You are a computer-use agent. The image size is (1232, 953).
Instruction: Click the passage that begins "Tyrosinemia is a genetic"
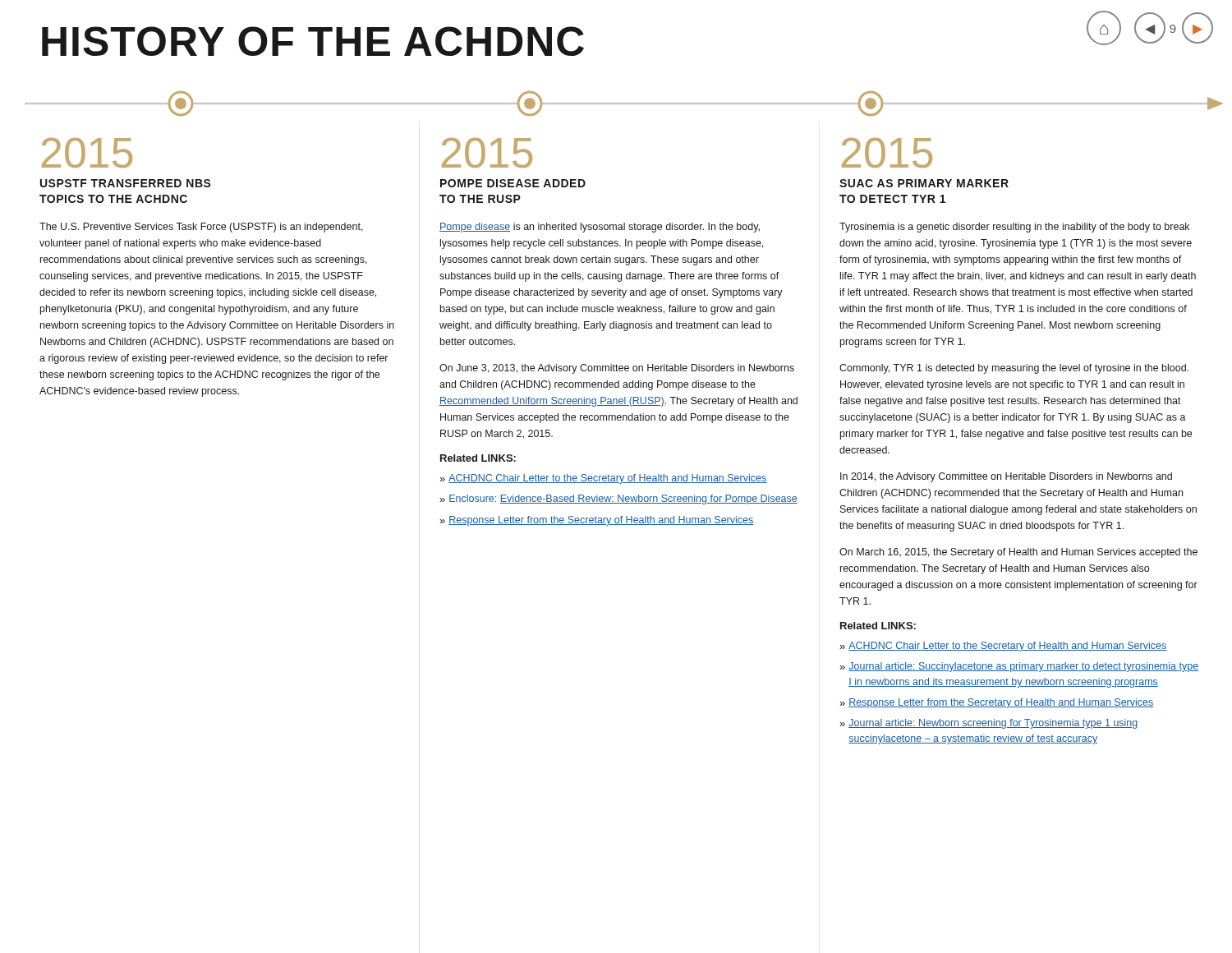click(1018, 284)
